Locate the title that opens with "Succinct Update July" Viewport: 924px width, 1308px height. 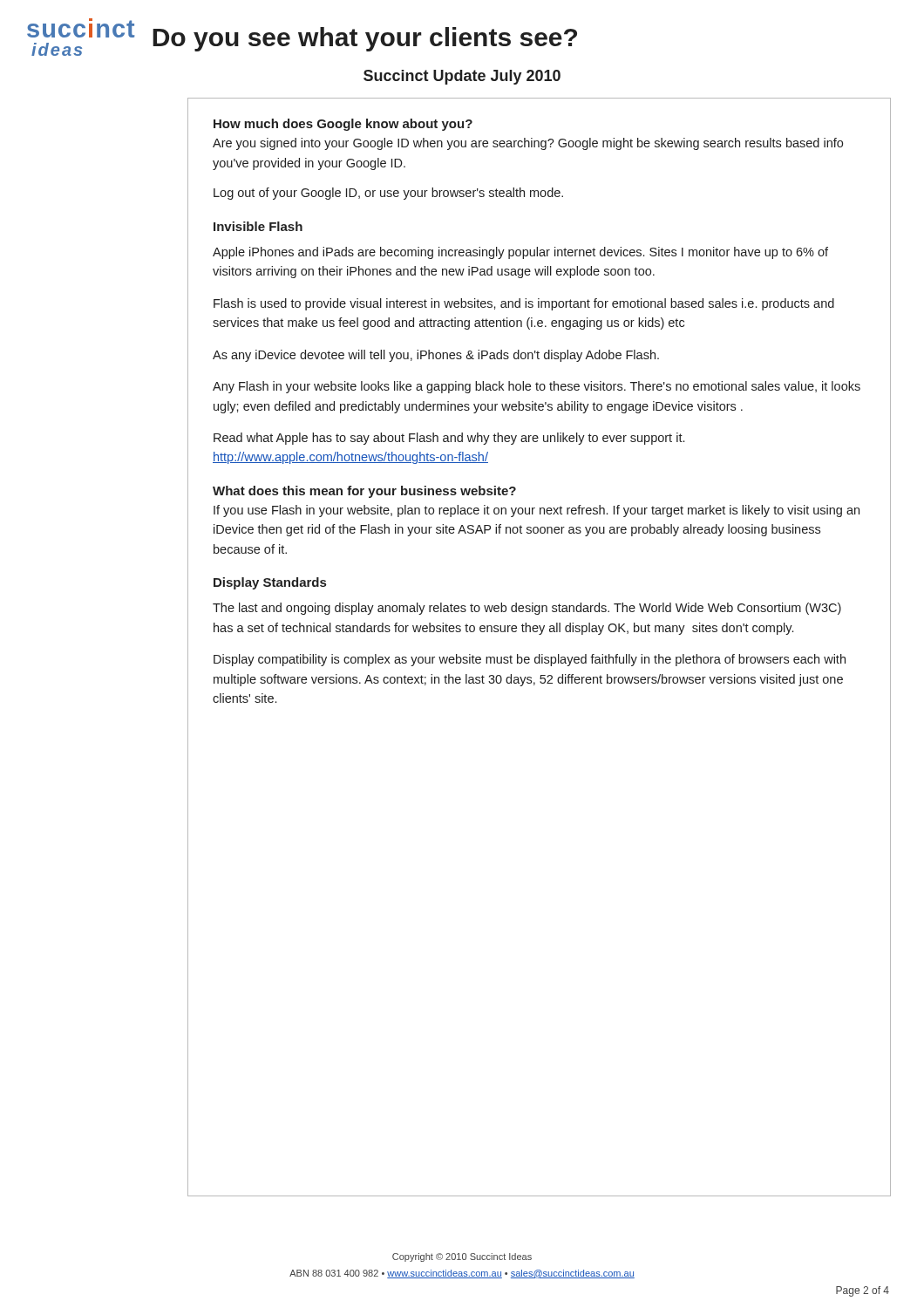coord(462,76)
